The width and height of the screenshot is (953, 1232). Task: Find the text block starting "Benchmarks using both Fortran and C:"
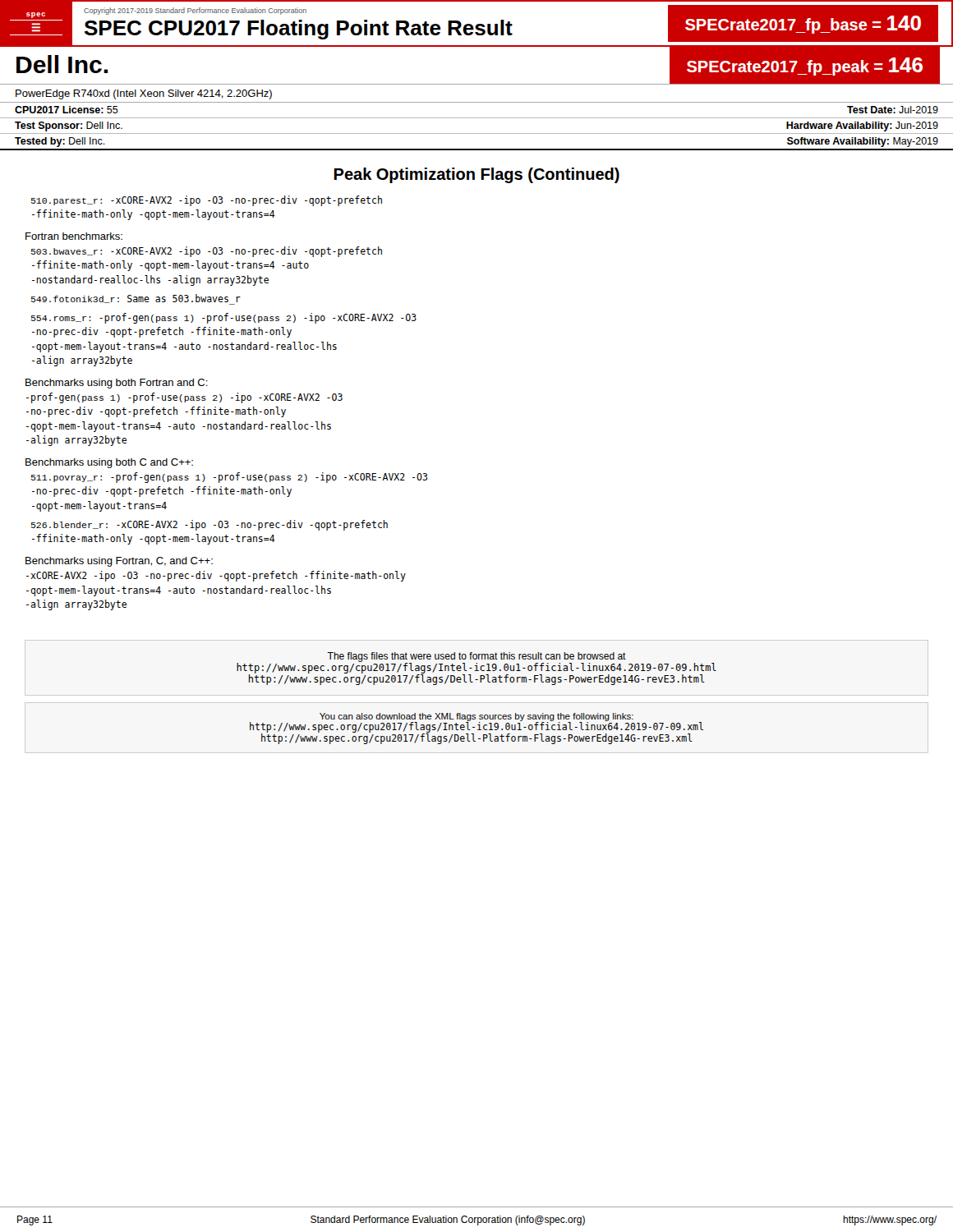pos(116,382)
